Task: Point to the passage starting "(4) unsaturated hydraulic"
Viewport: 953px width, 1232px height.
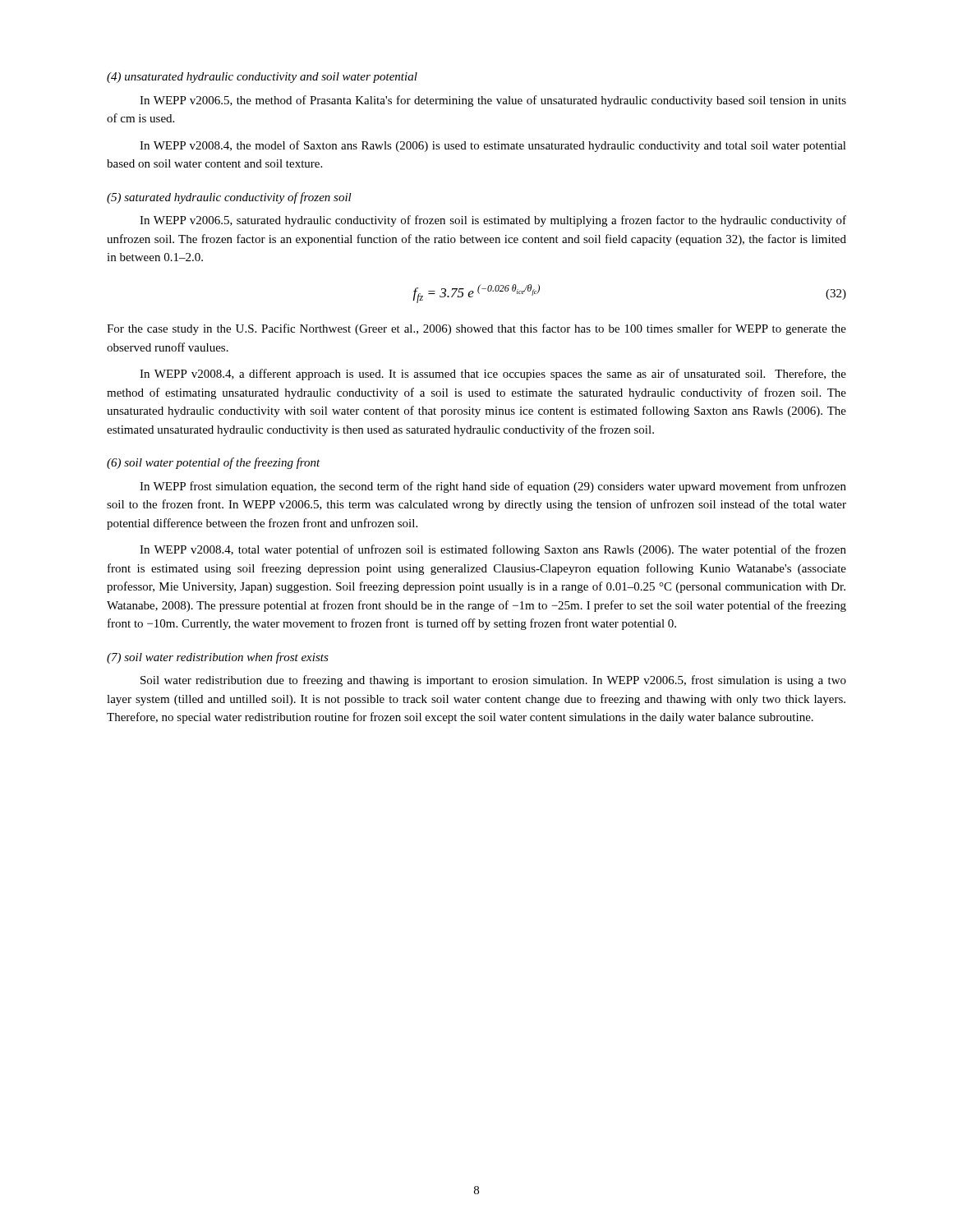Action: [262, 76]
